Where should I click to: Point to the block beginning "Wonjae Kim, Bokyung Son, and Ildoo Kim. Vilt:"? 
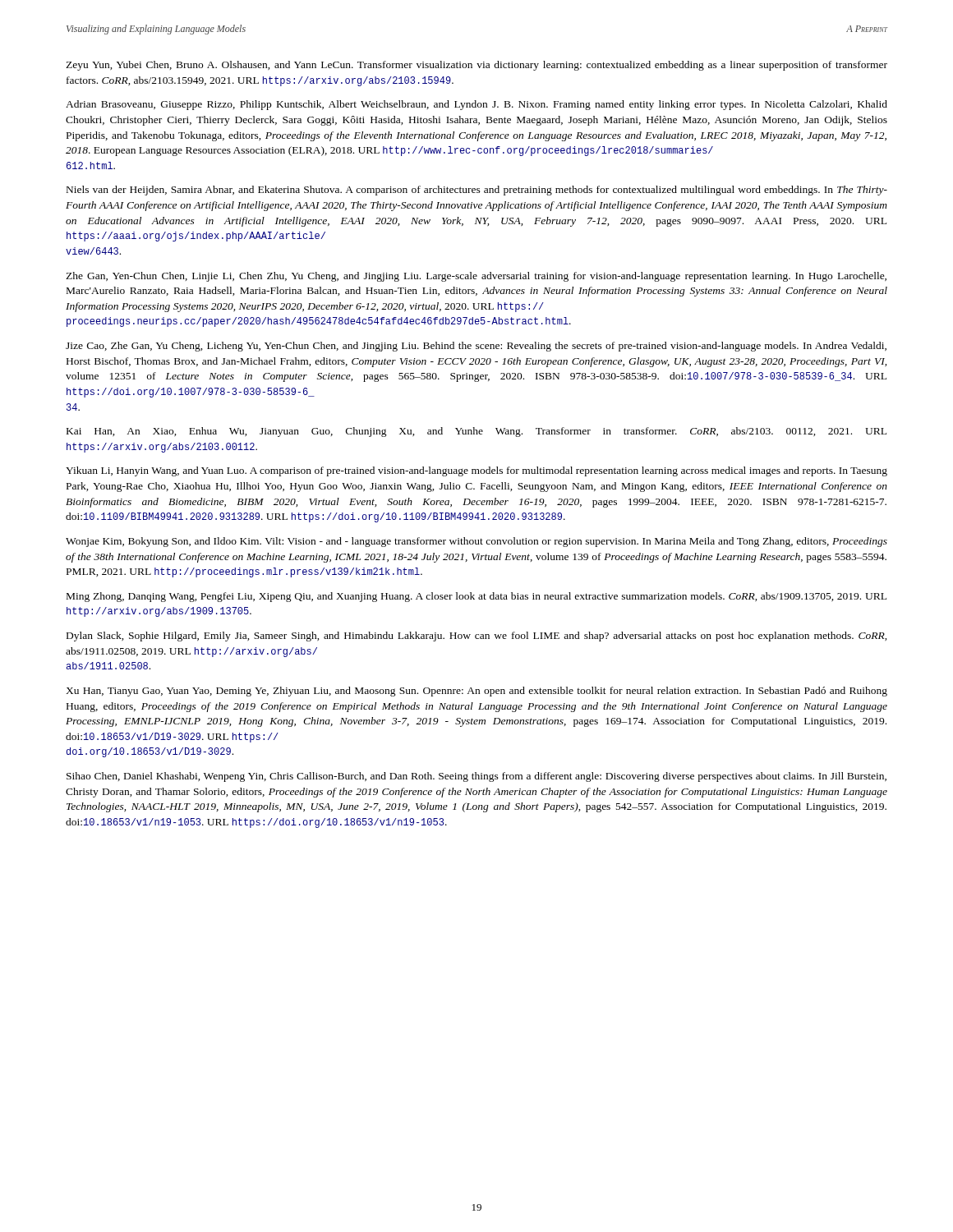(476, 556)
